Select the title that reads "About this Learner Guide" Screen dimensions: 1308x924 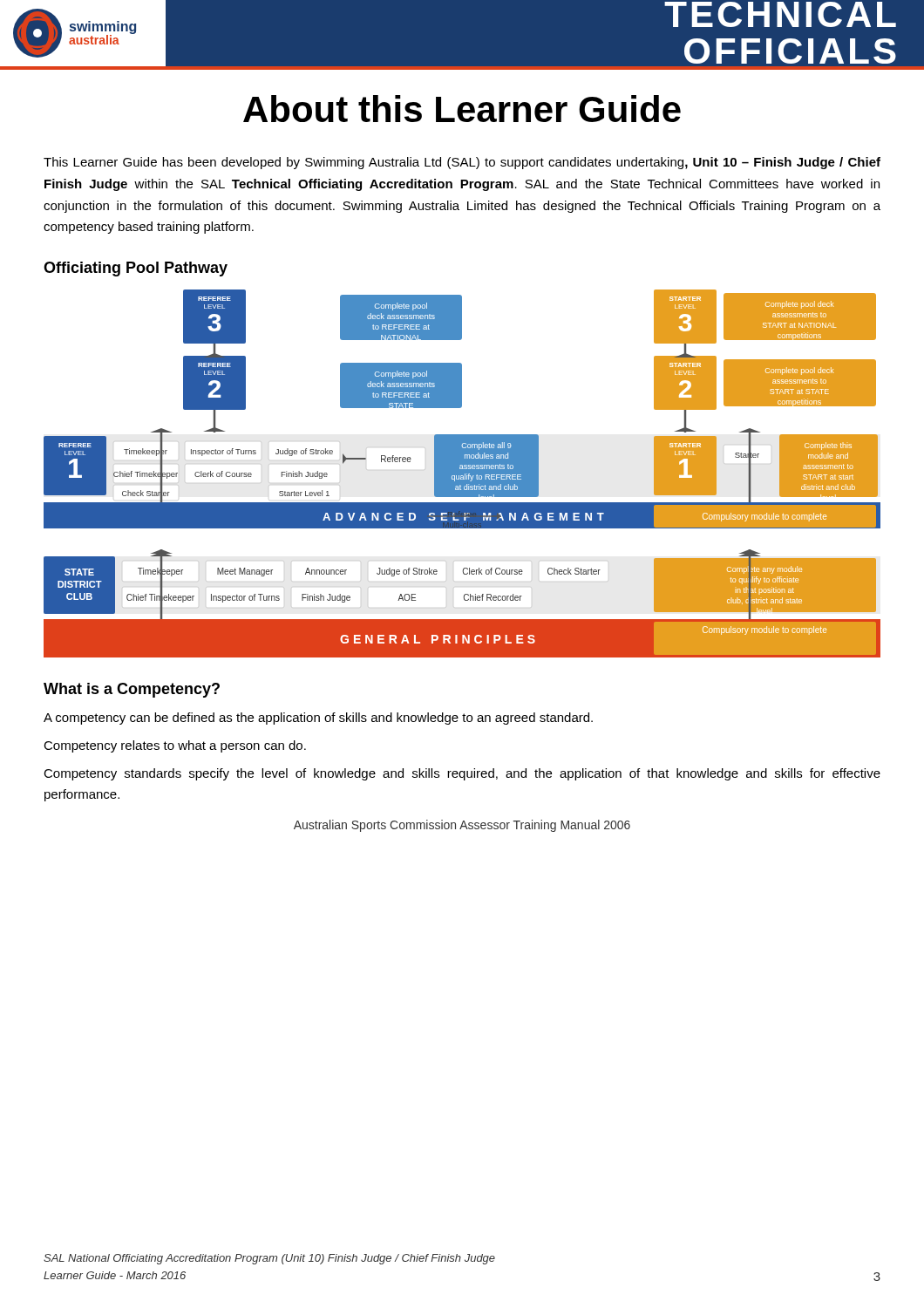coord(462,109)
